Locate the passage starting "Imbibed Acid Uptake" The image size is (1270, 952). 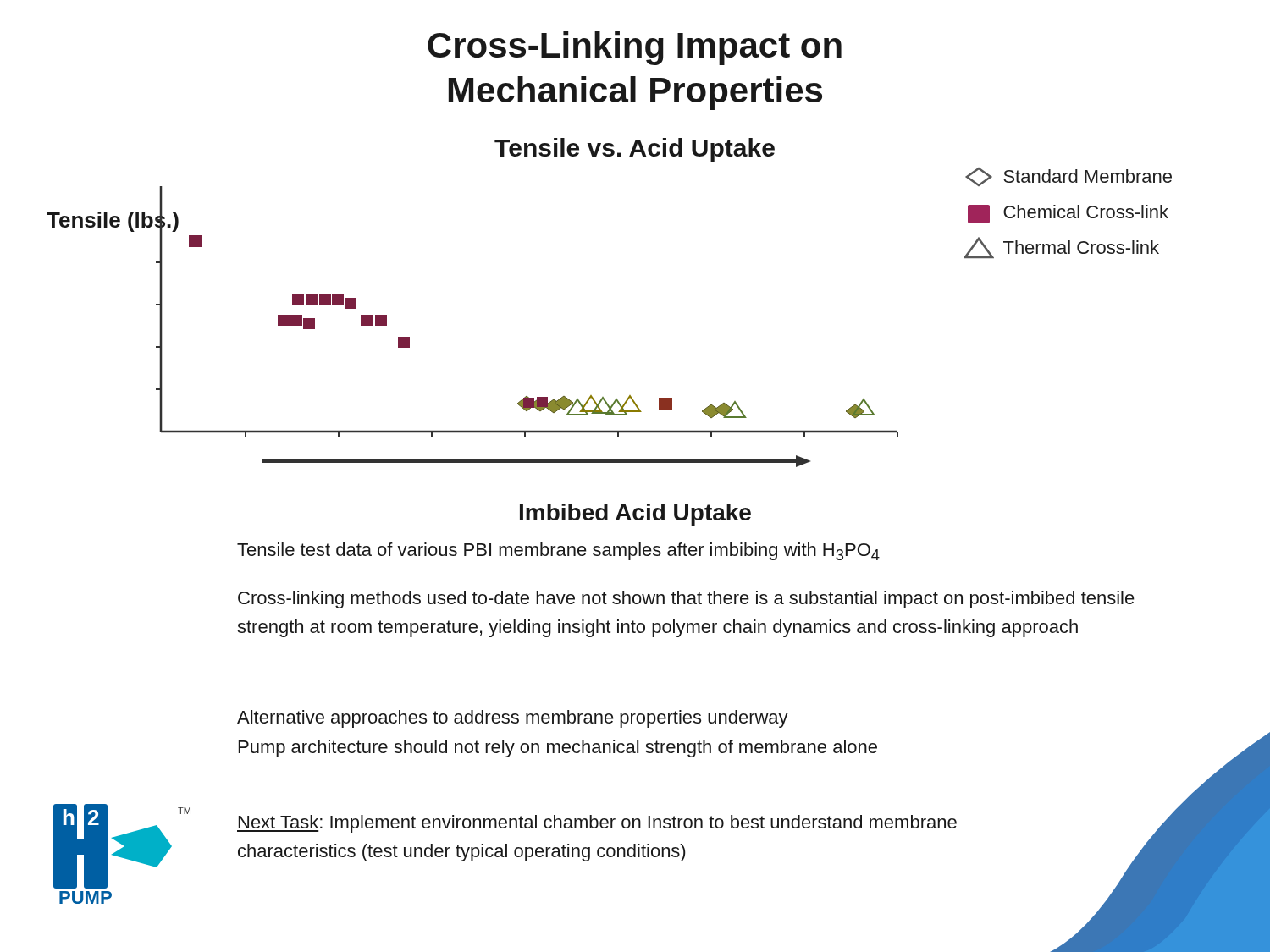coord(635,512)
